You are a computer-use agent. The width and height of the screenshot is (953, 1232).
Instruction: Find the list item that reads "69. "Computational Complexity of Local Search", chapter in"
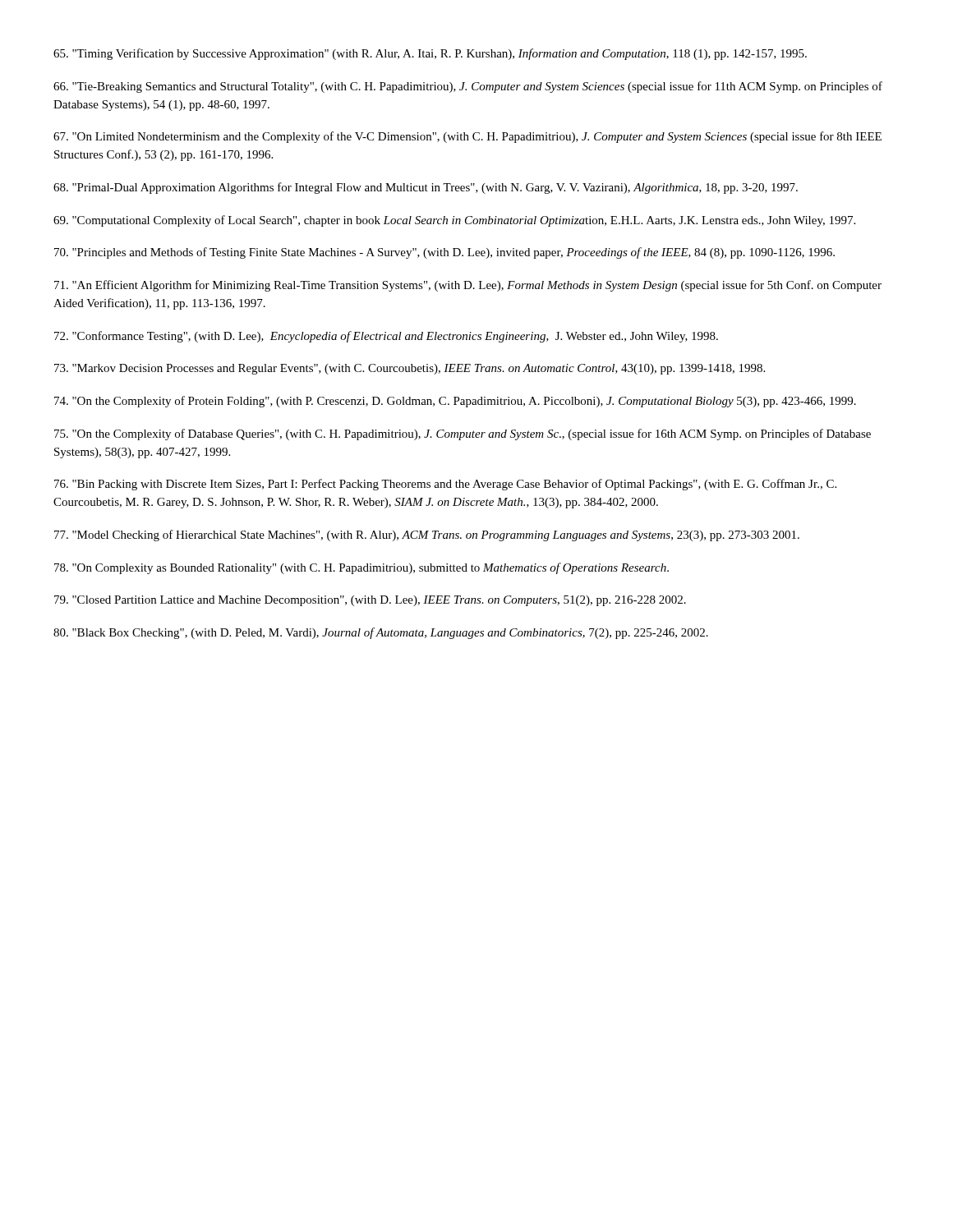pos(455,220)
